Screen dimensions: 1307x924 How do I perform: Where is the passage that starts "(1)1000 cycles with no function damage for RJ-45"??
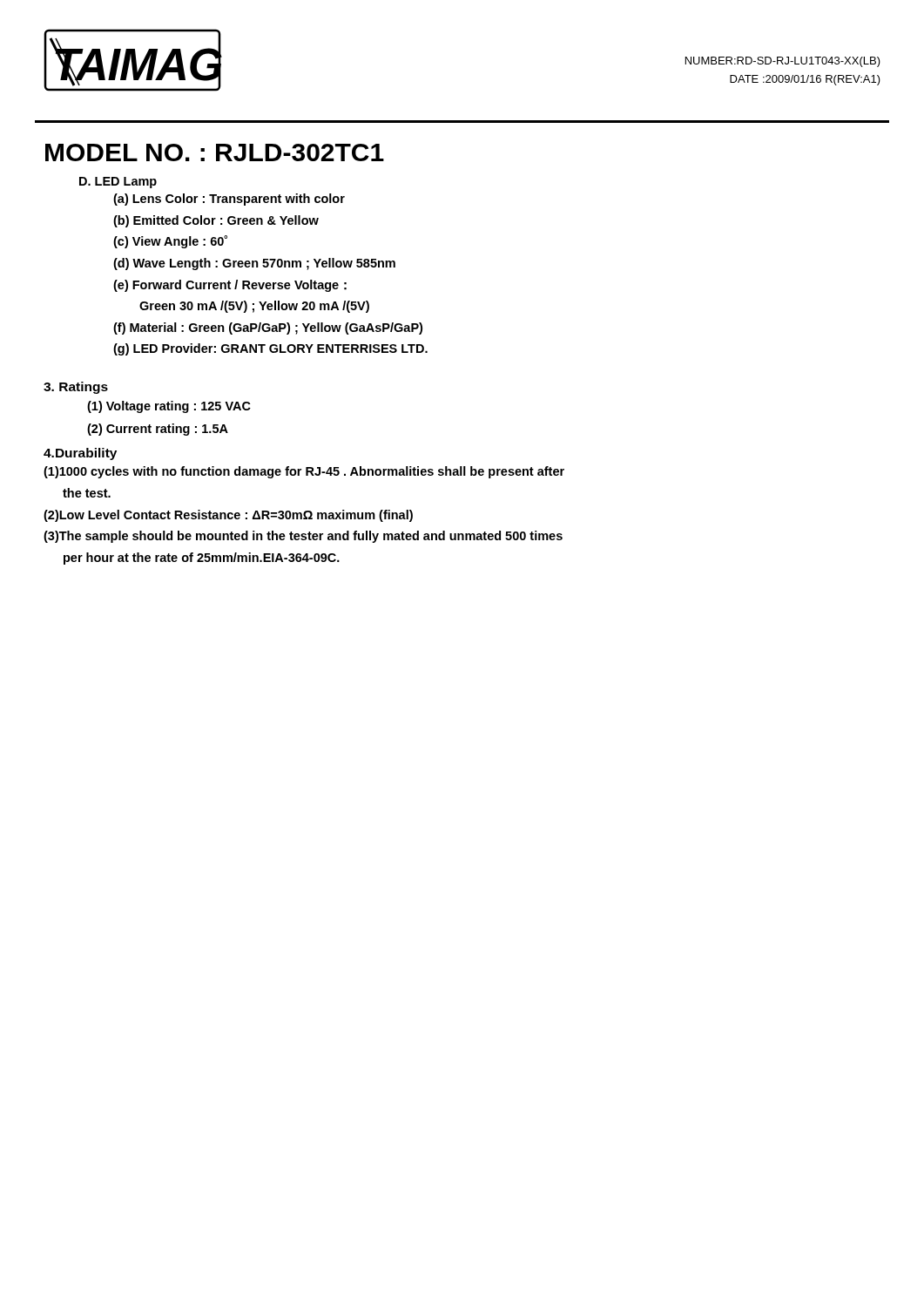click(x=304, y=472)
